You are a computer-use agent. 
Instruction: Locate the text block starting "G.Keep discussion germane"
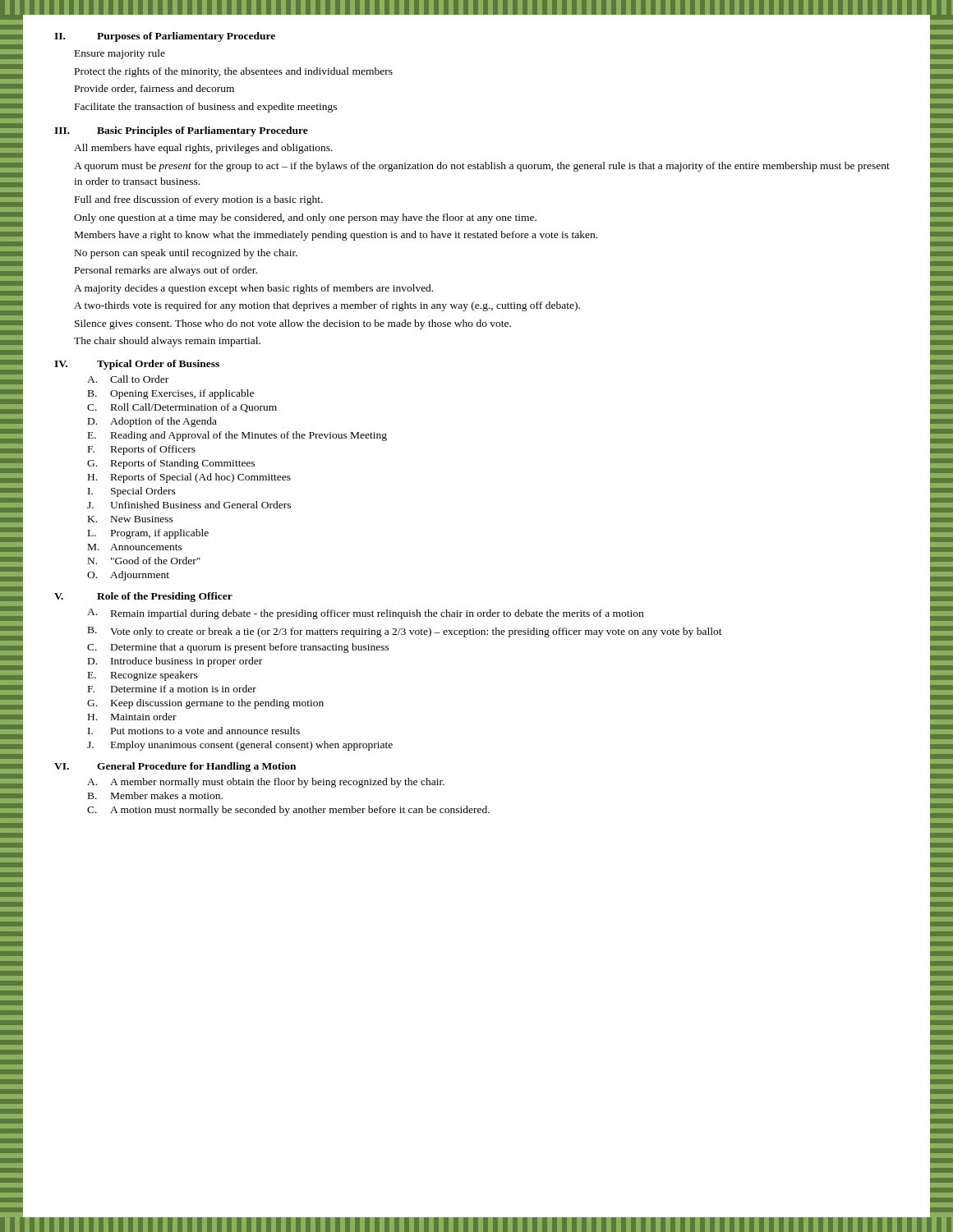coord(205,703)
